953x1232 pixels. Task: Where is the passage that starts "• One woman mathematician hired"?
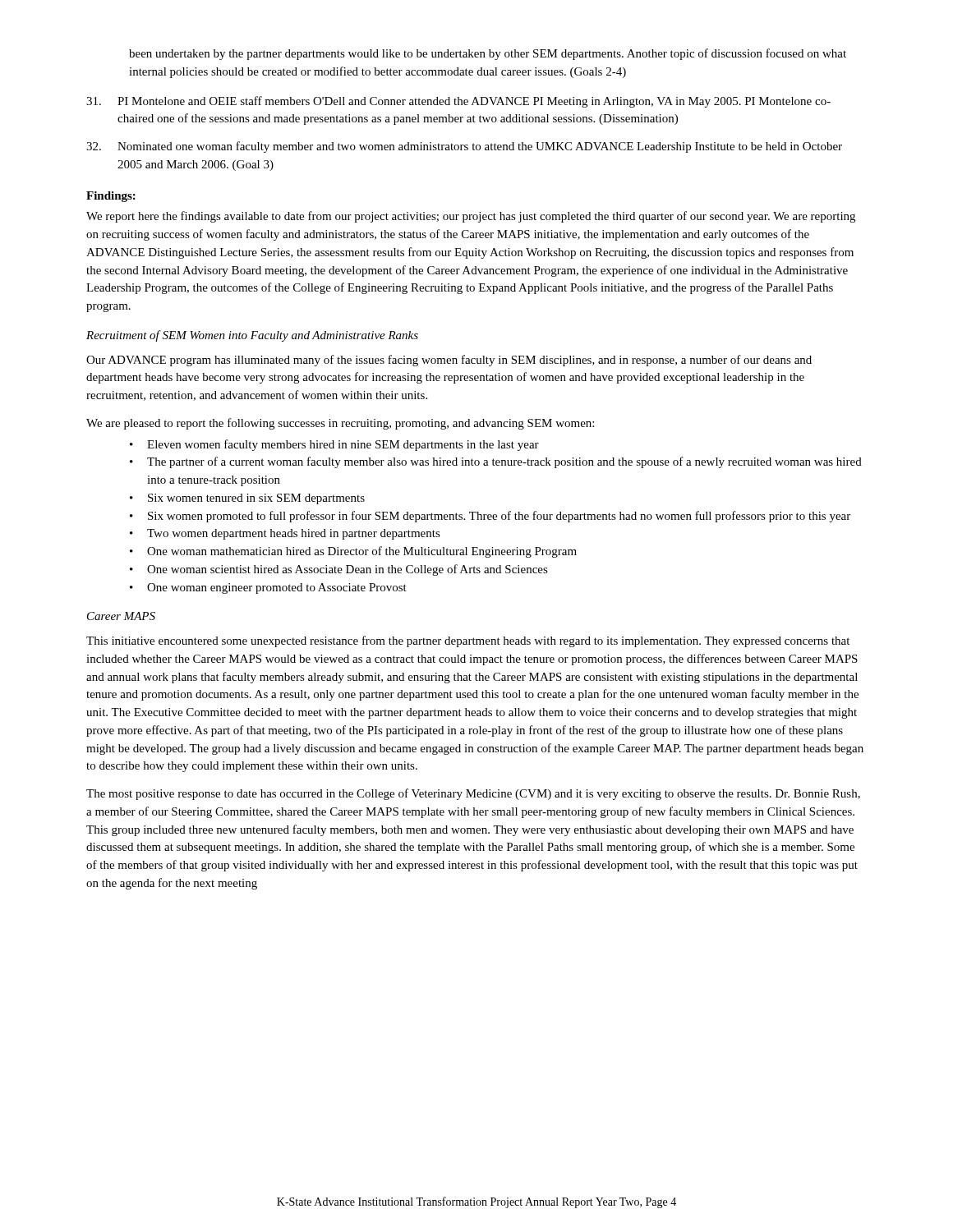tap(498, 552)
